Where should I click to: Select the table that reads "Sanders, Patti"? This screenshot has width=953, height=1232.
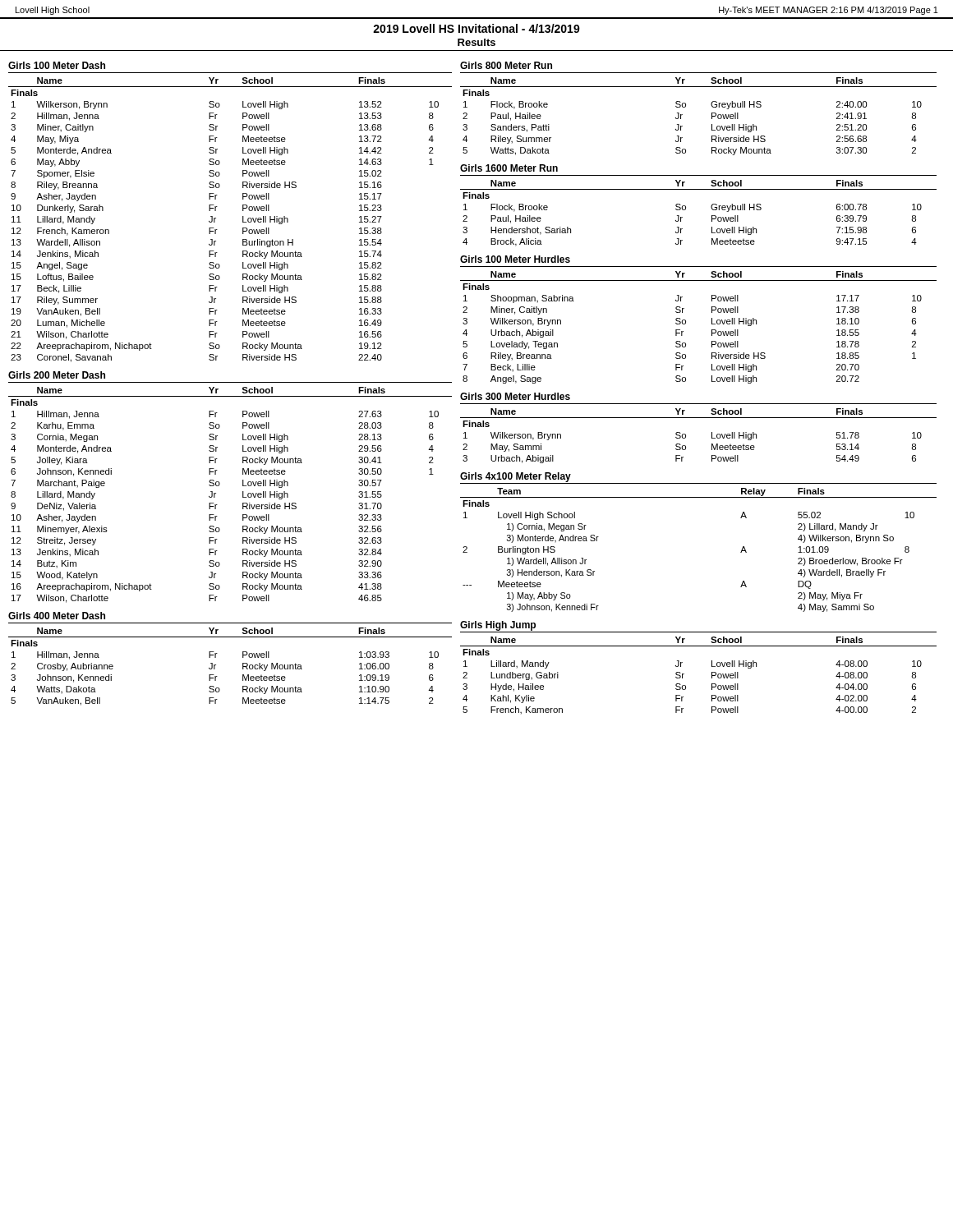click(698, 115)
